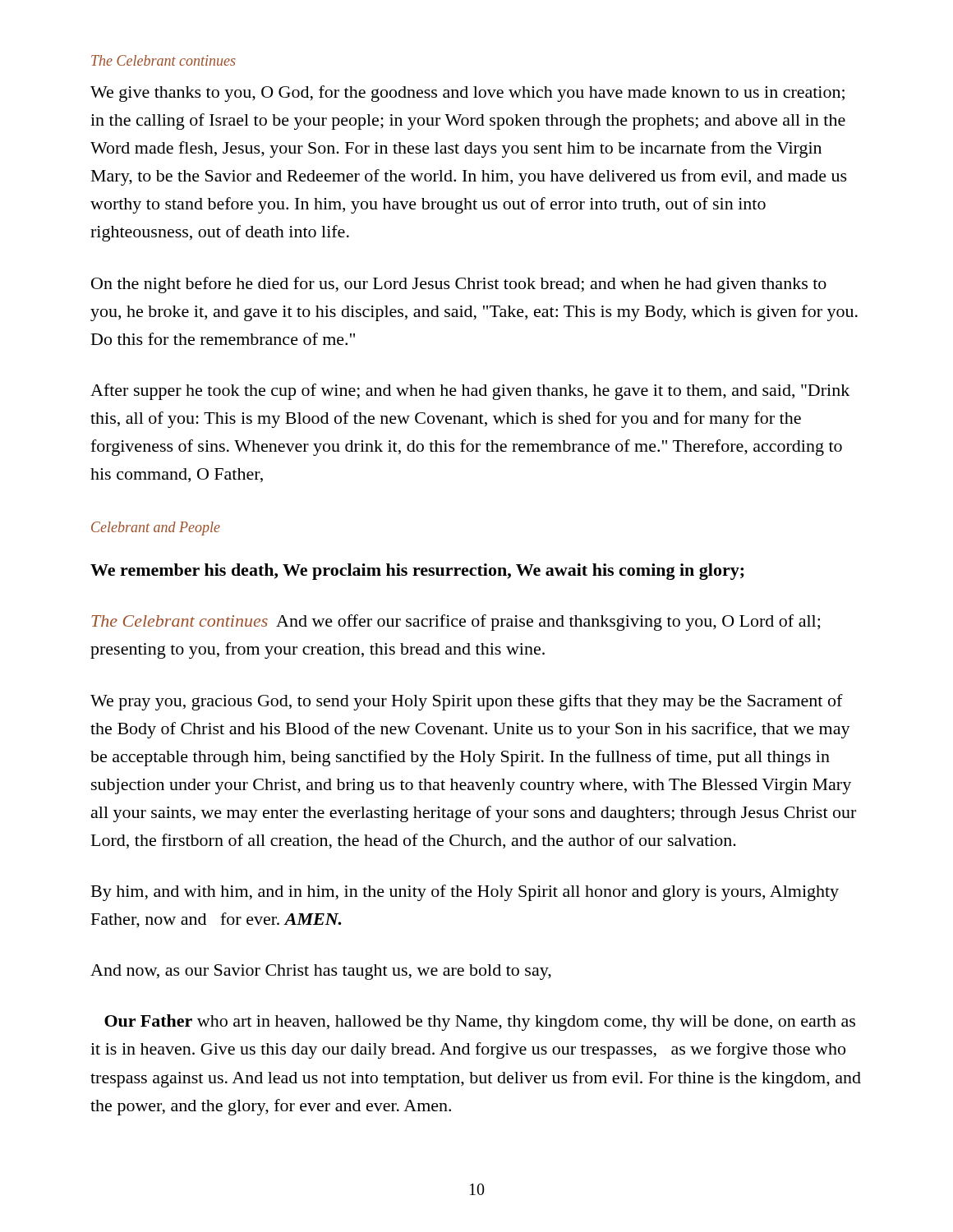Click the passage that begins "The Celebrant continues And we offer our sacrifice"
Viewport: 953px width, 1232px height.
click(x=456, y=635)
